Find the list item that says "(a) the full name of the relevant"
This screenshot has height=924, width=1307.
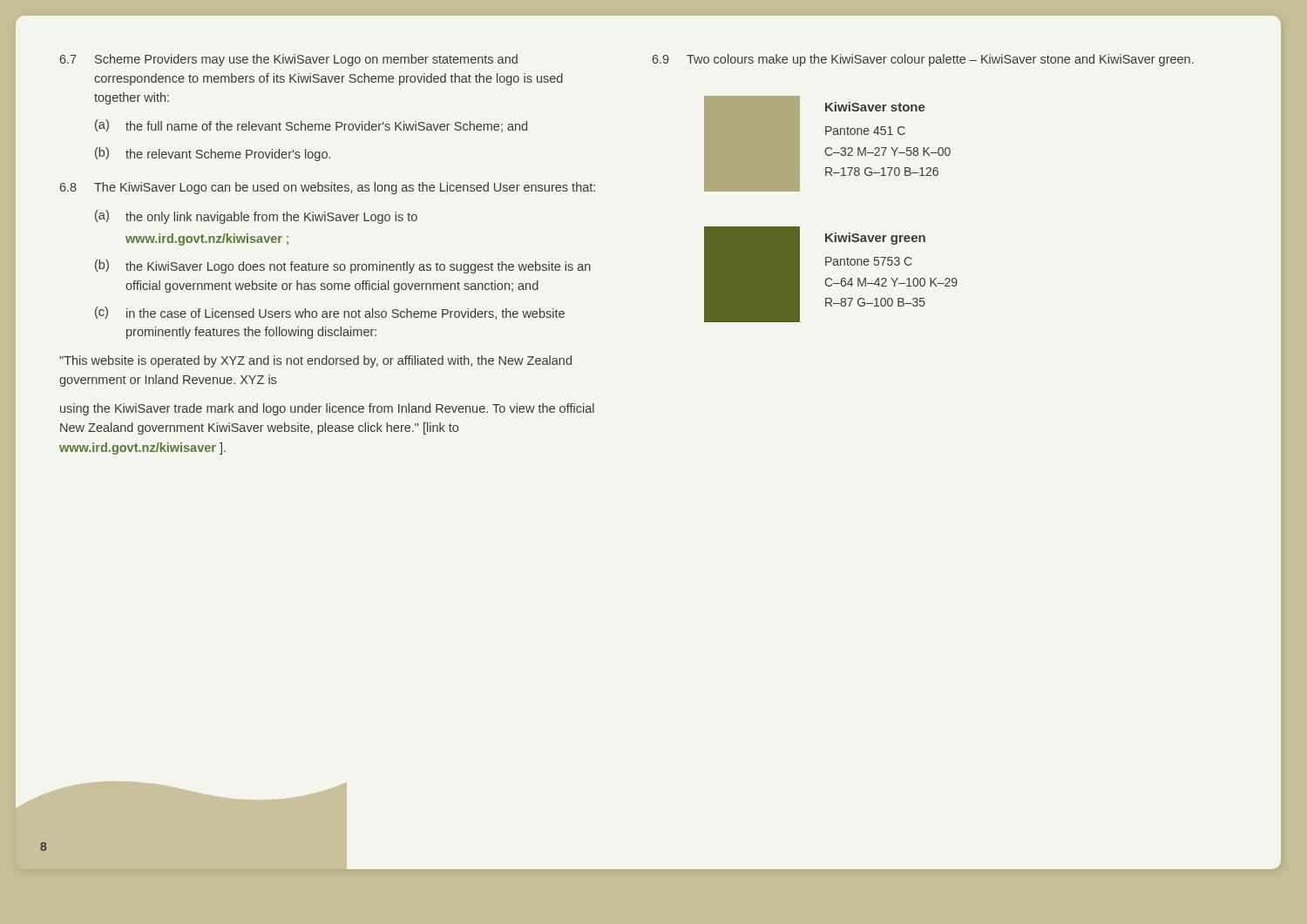347,127
